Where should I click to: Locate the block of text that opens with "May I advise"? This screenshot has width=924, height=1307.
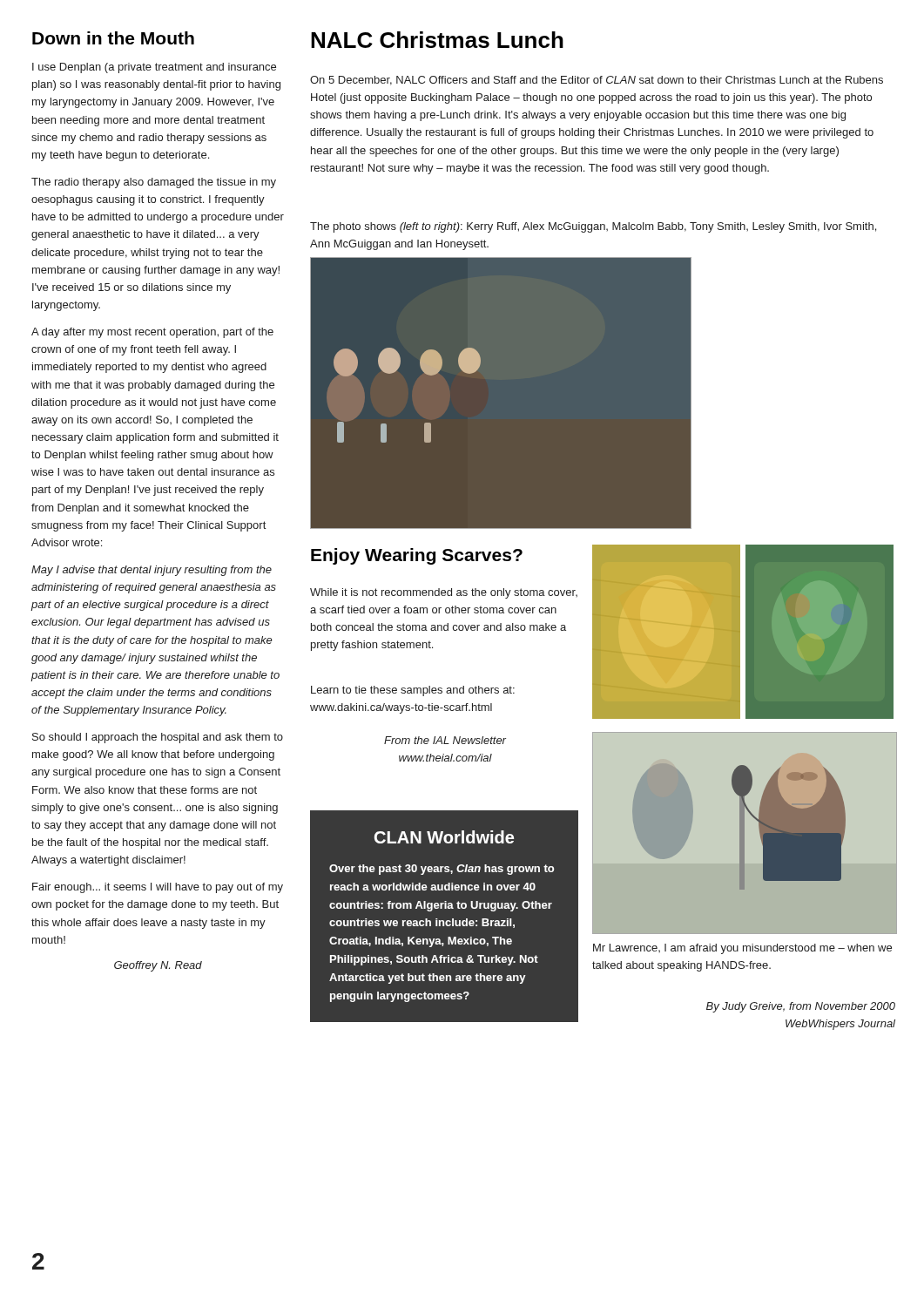tap(156, 640)
